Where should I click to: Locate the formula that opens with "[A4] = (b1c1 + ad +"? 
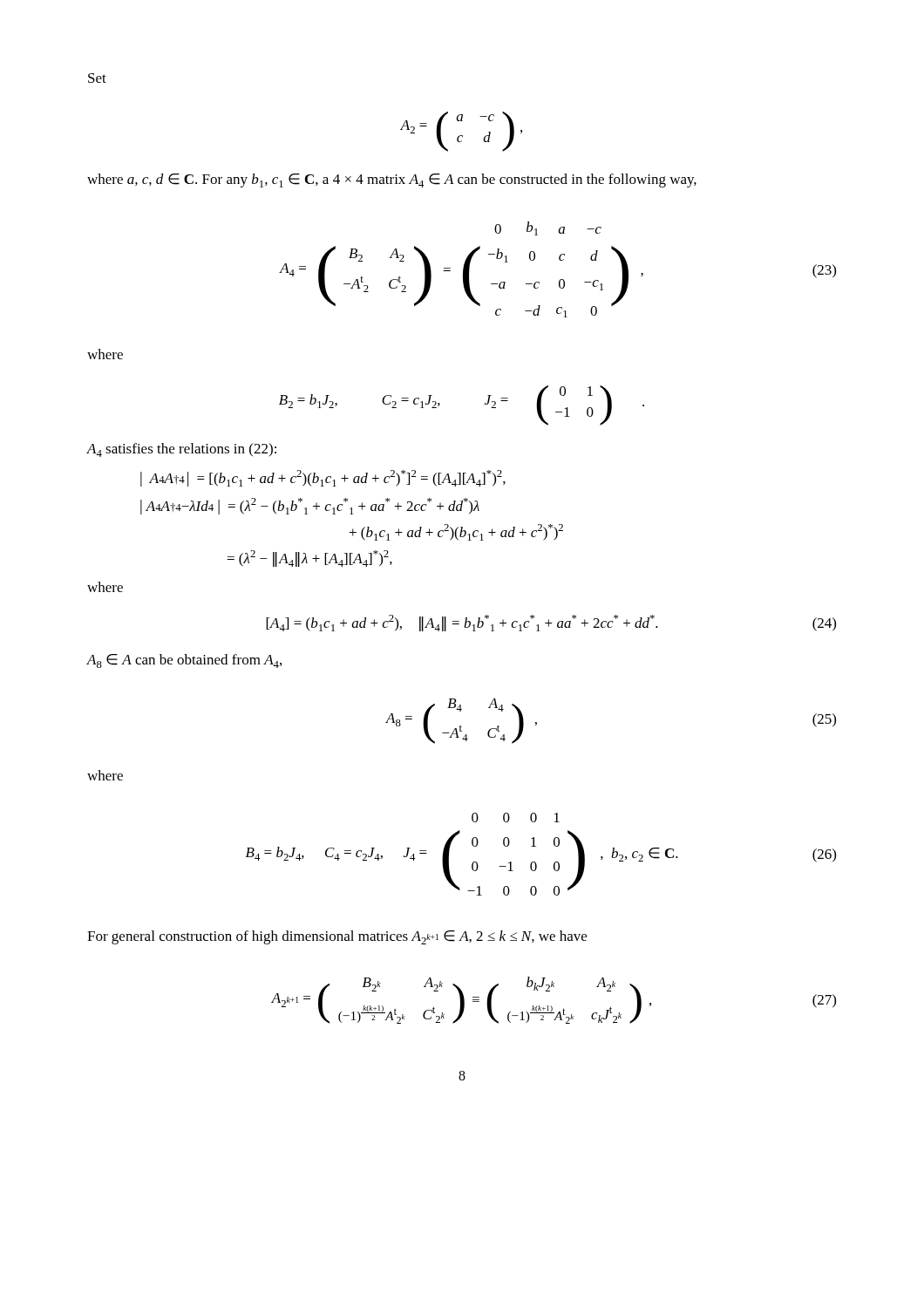click(462, 624)
